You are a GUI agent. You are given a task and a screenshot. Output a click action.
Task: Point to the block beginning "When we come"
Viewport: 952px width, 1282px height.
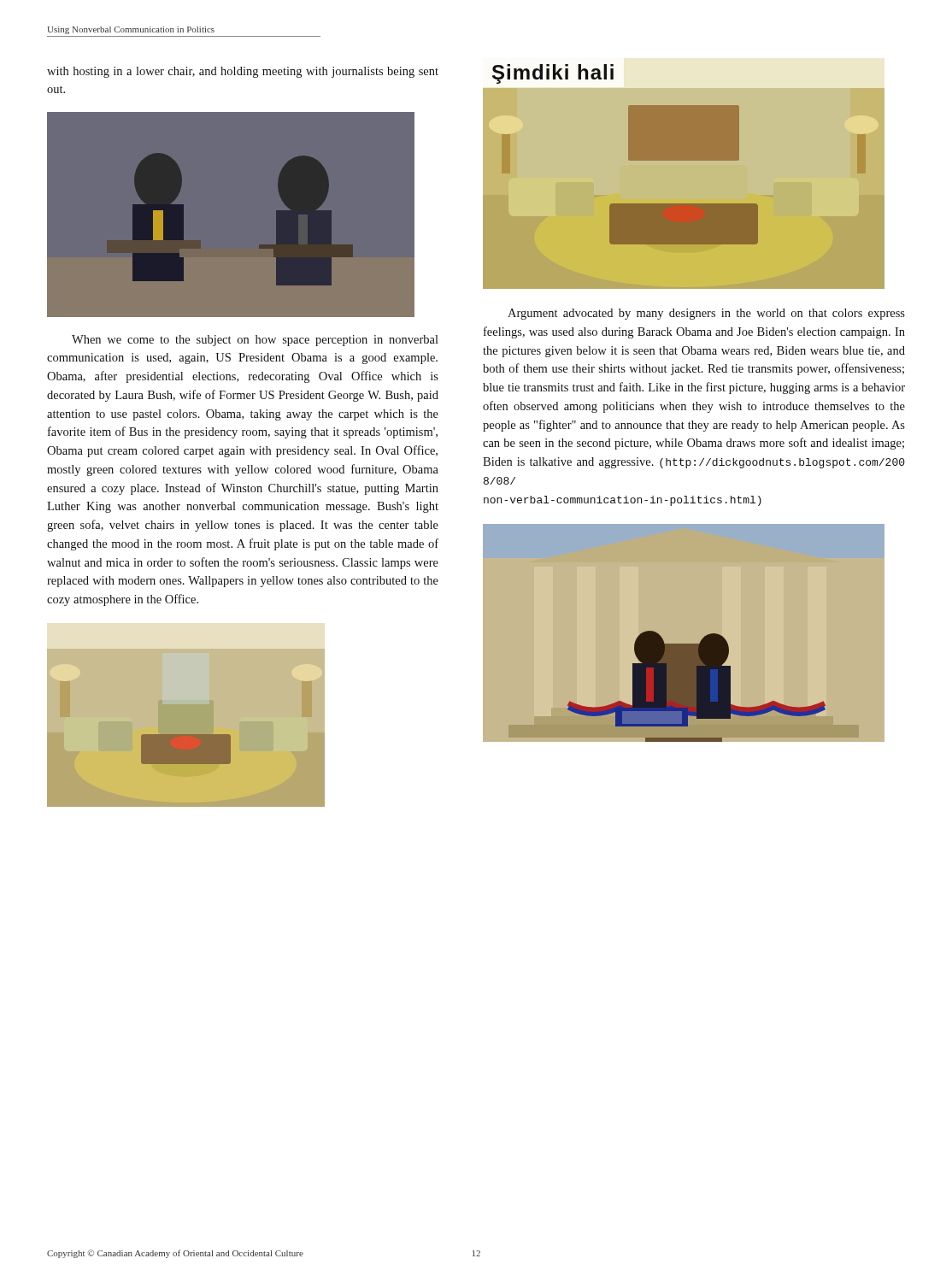tap(243, 470)
